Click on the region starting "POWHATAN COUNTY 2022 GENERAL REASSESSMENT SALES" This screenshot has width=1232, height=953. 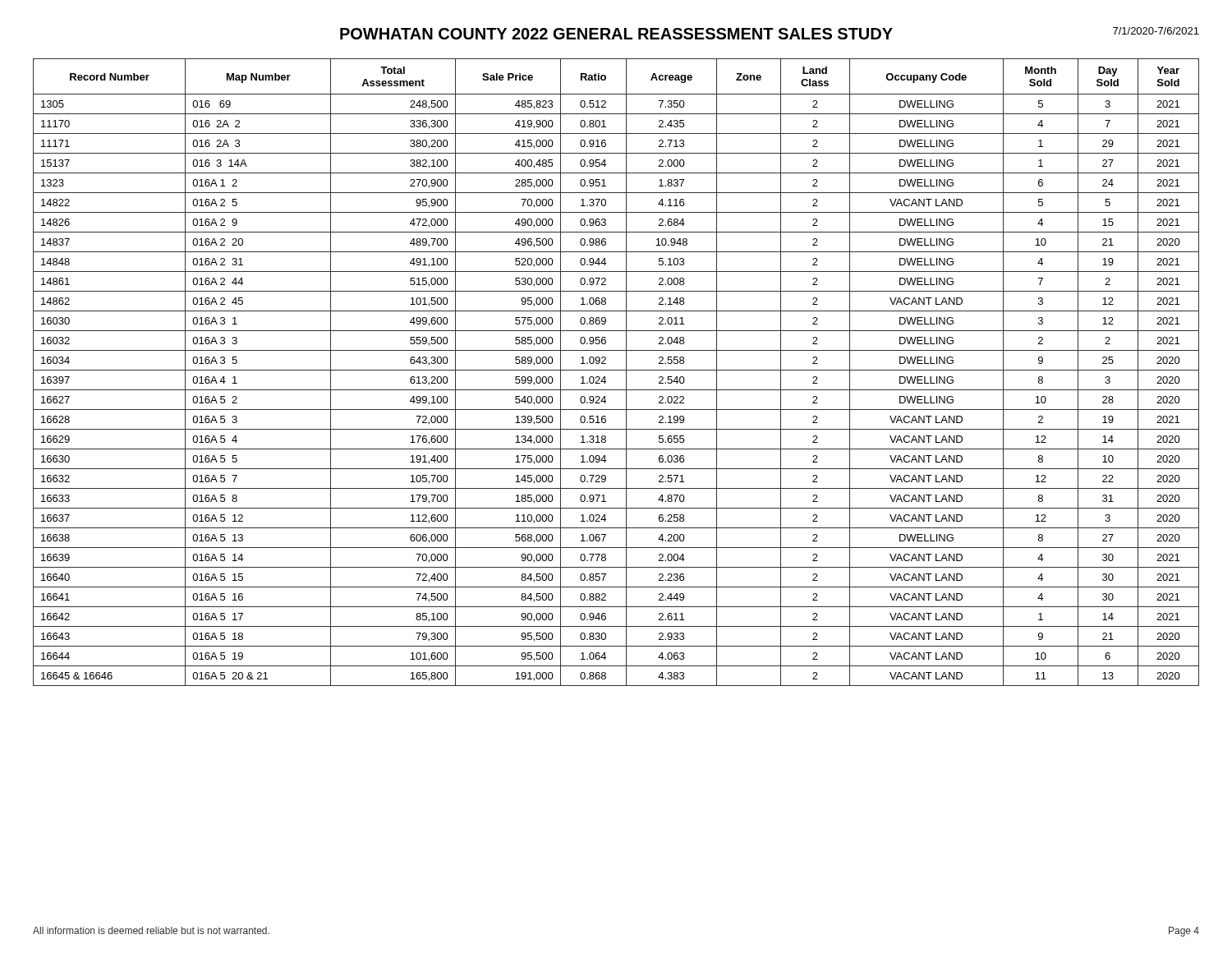[x=616, y=34]
